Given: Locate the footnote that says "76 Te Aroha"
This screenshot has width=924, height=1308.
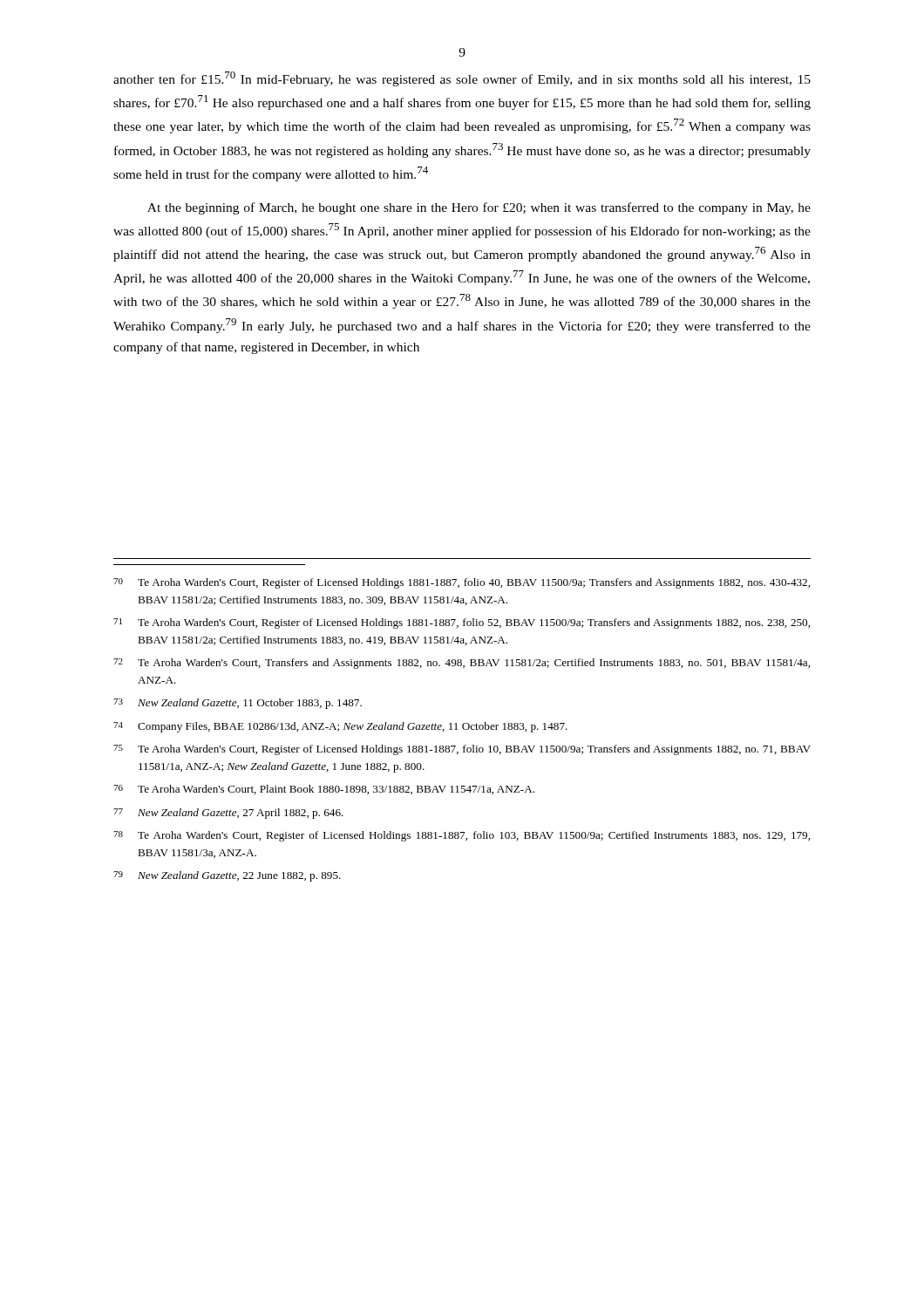Looking at the screenshot, I should (324, 789).
